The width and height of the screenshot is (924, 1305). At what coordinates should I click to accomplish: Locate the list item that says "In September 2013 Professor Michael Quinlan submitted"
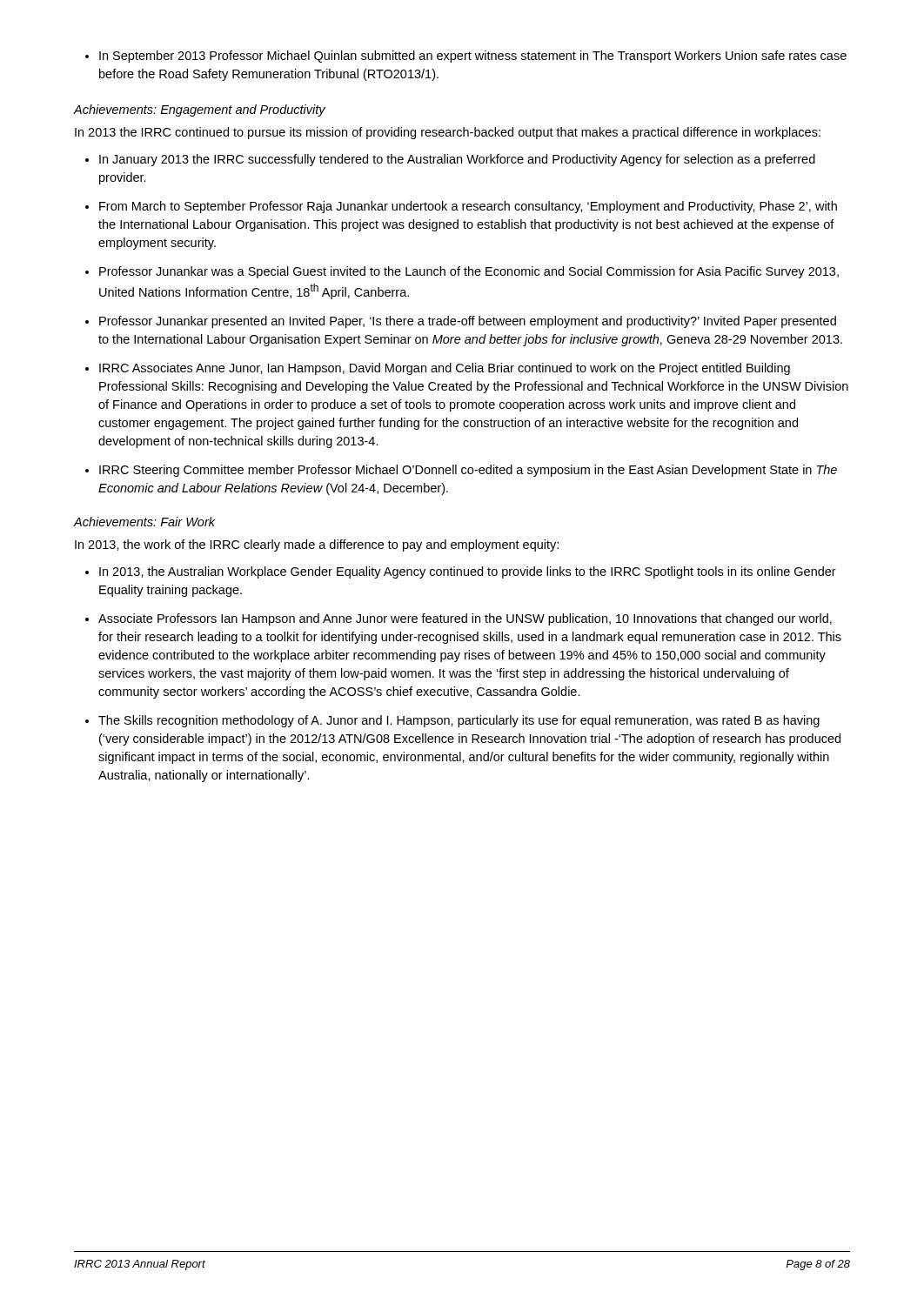coord(462,65)
